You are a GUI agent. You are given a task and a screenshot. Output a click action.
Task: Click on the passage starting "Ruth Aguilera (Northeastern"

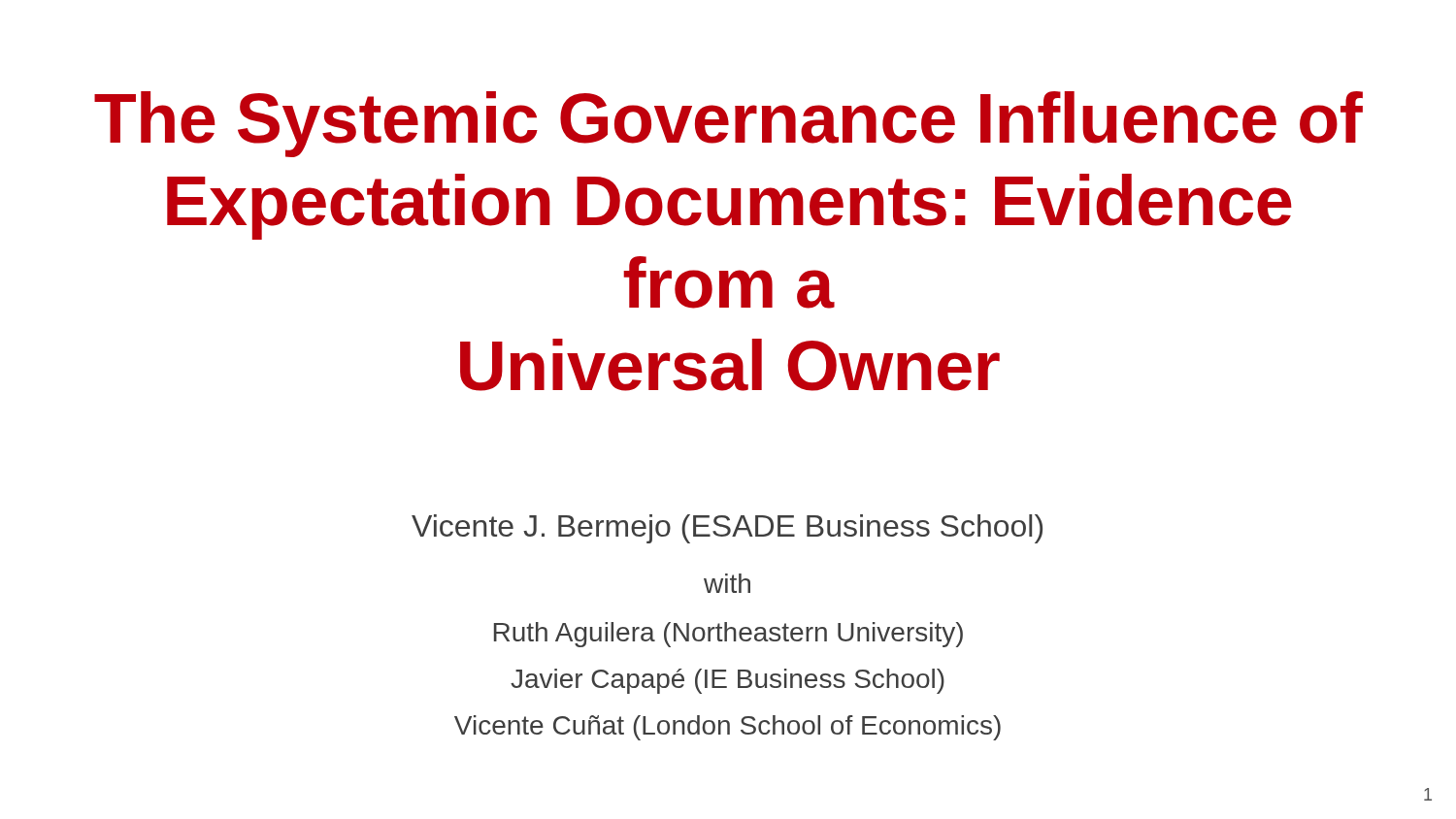coord(728,632)
